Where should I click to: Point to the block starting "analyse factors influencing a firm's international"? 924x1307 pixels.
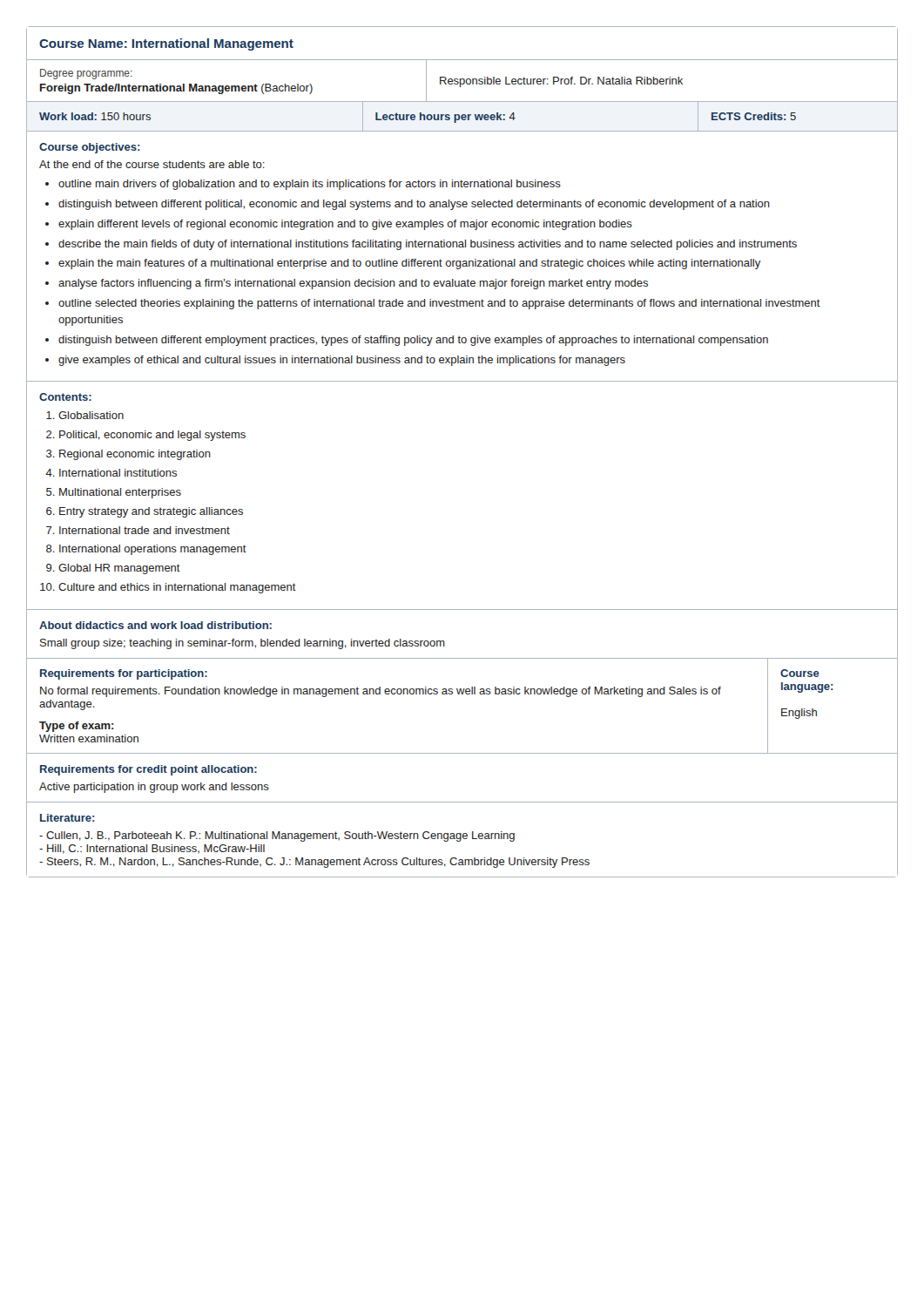pos(353,283)
